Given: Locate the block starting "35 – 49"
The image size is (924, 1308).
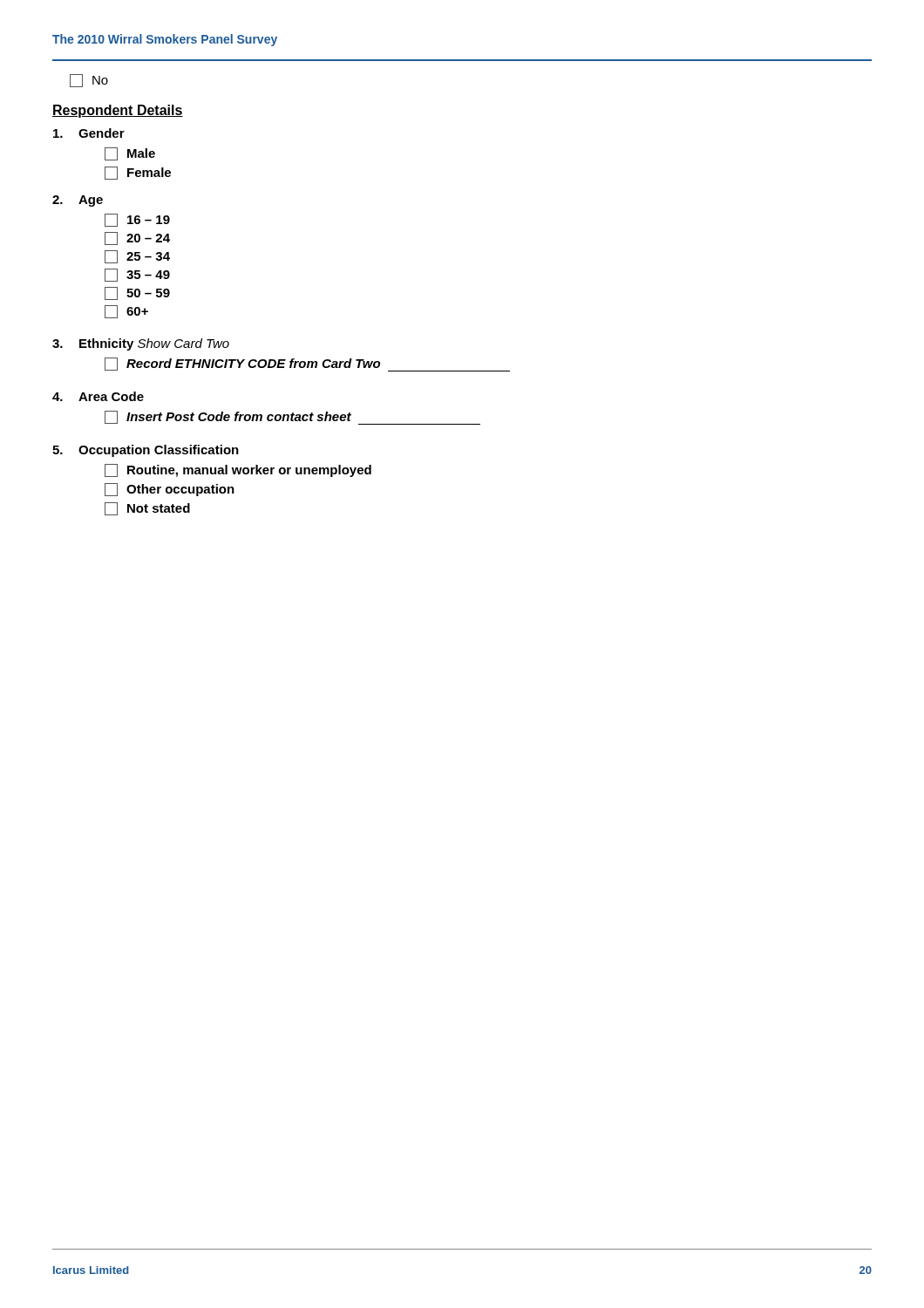Looking at the screenshot, I should point(137,274).
